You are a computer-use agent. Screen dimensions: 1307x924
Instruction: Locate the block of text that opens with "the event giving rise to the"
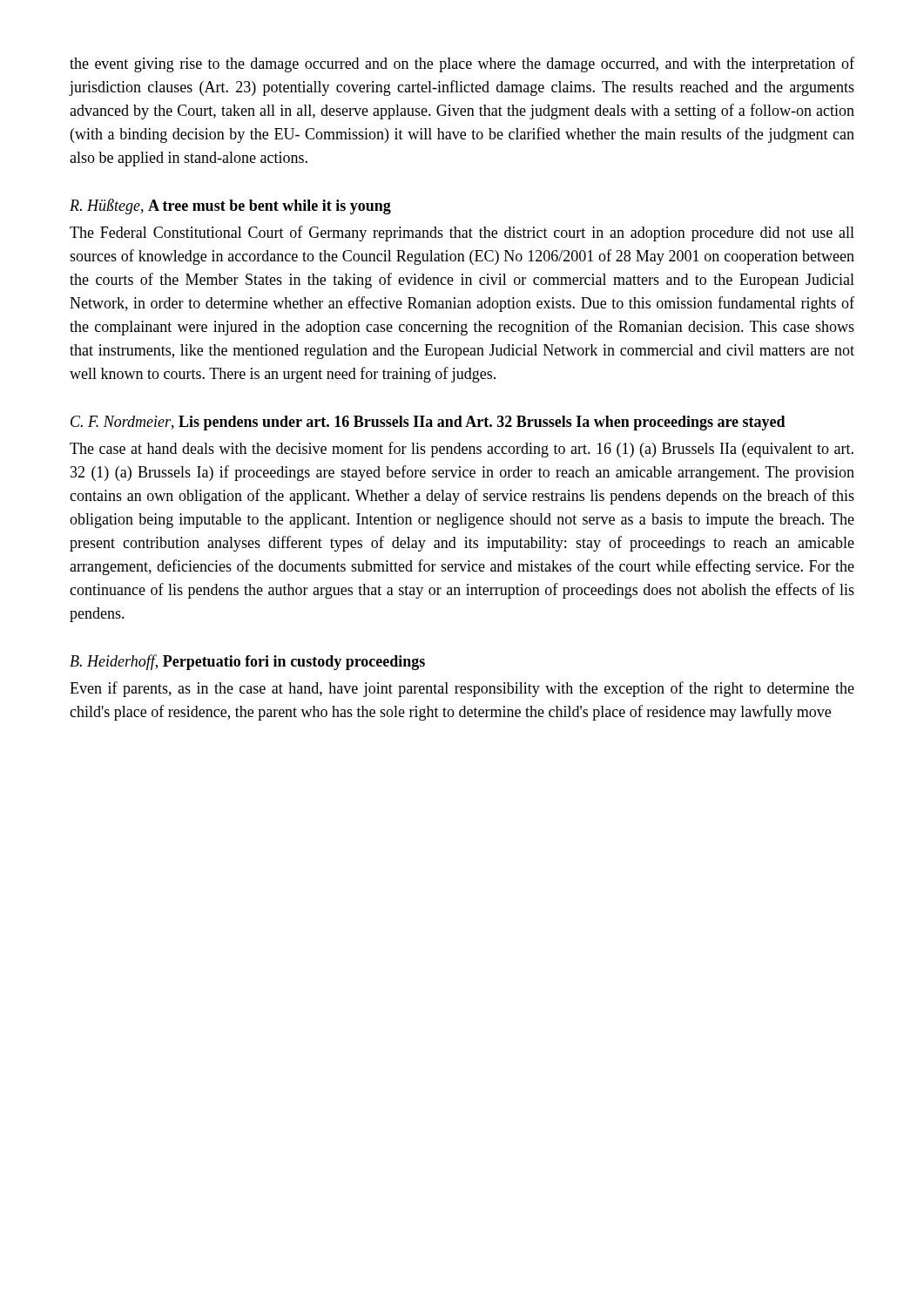[462, 111]
